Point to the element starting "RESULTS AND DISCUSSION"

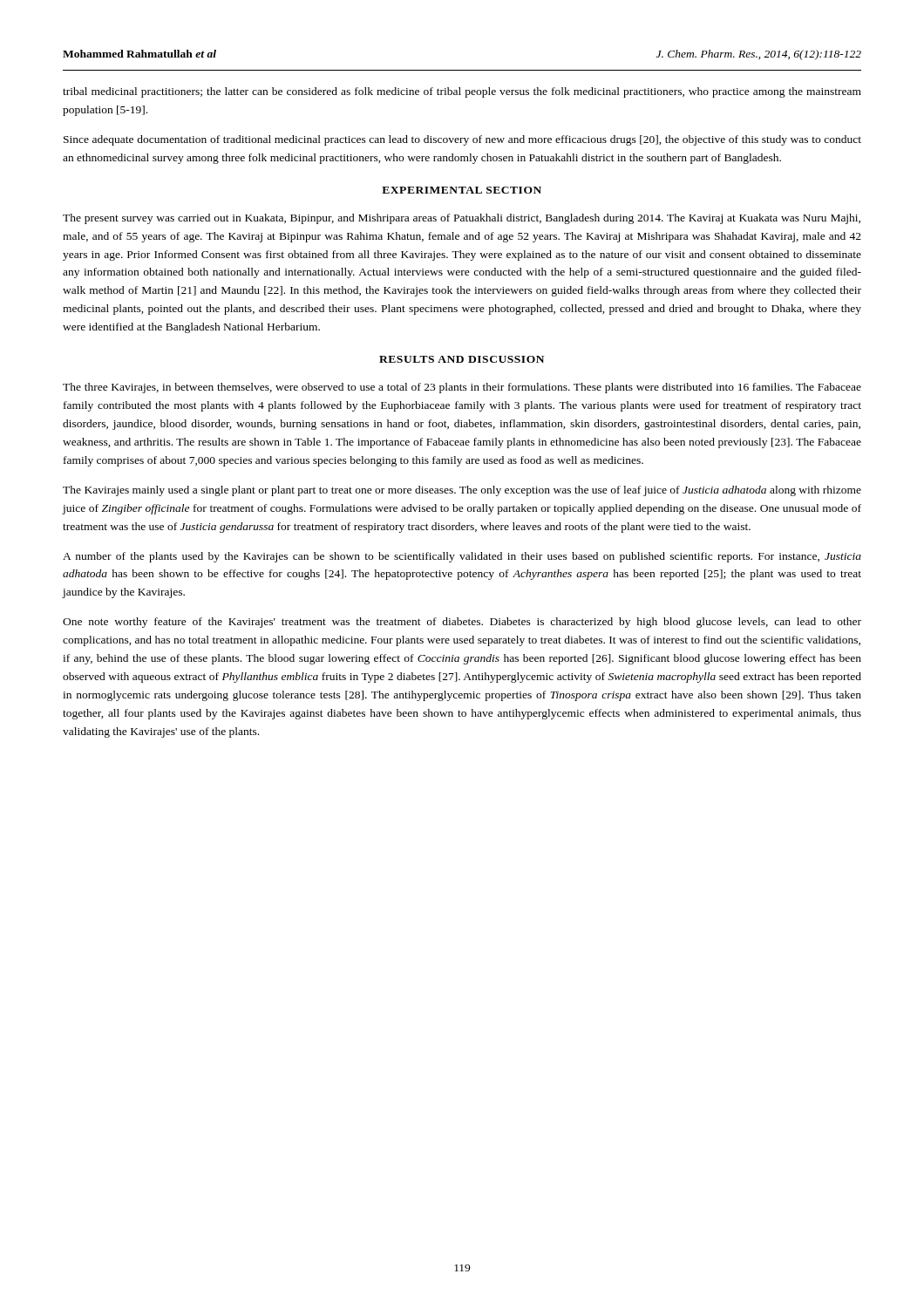click(x=462, y=359)
